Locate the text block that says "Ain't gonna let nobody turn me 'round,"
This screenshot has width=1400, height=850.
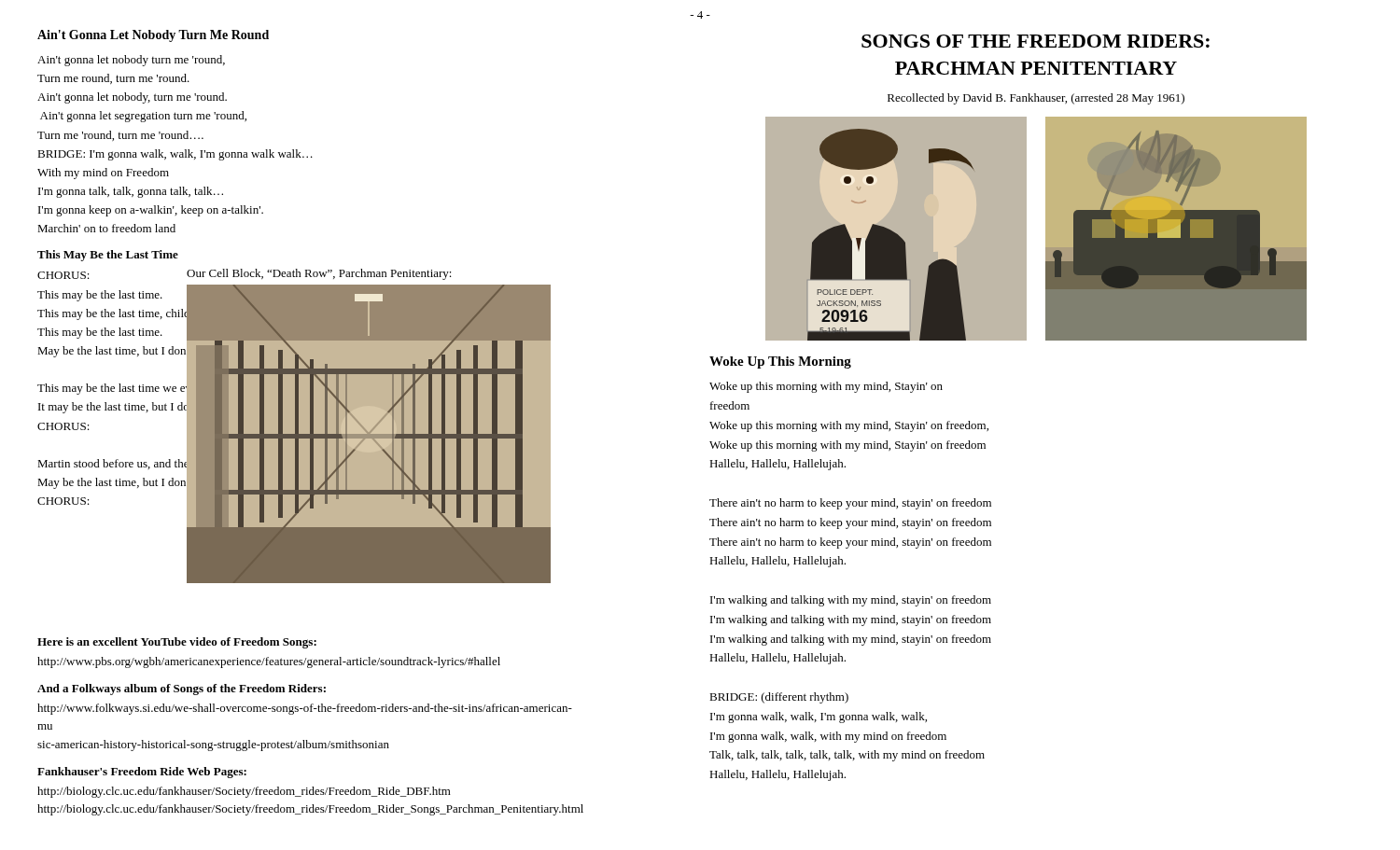click(x=175, y=144)
